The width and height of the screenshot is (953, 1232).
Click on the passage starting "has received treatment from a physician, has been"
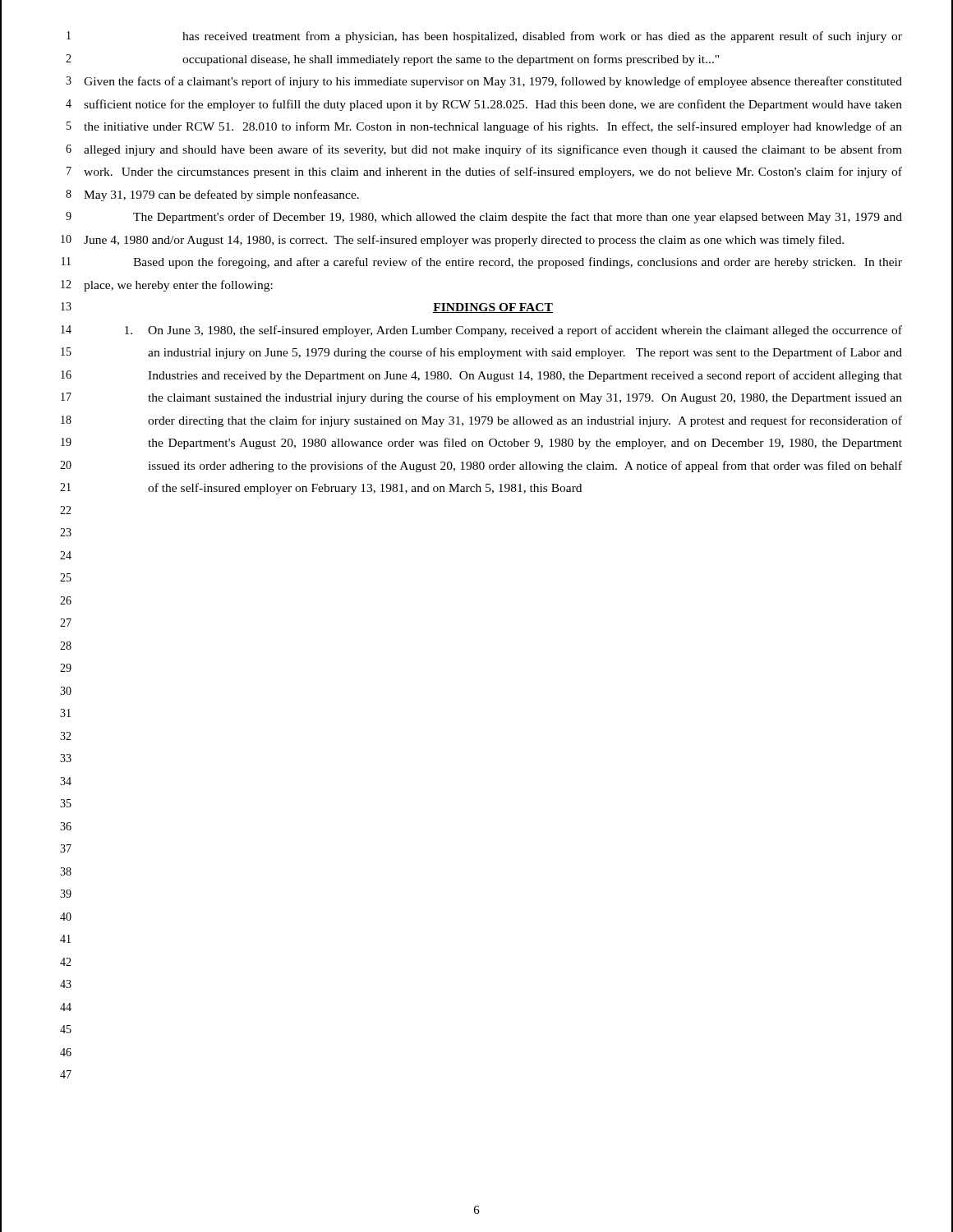[542, 47]
